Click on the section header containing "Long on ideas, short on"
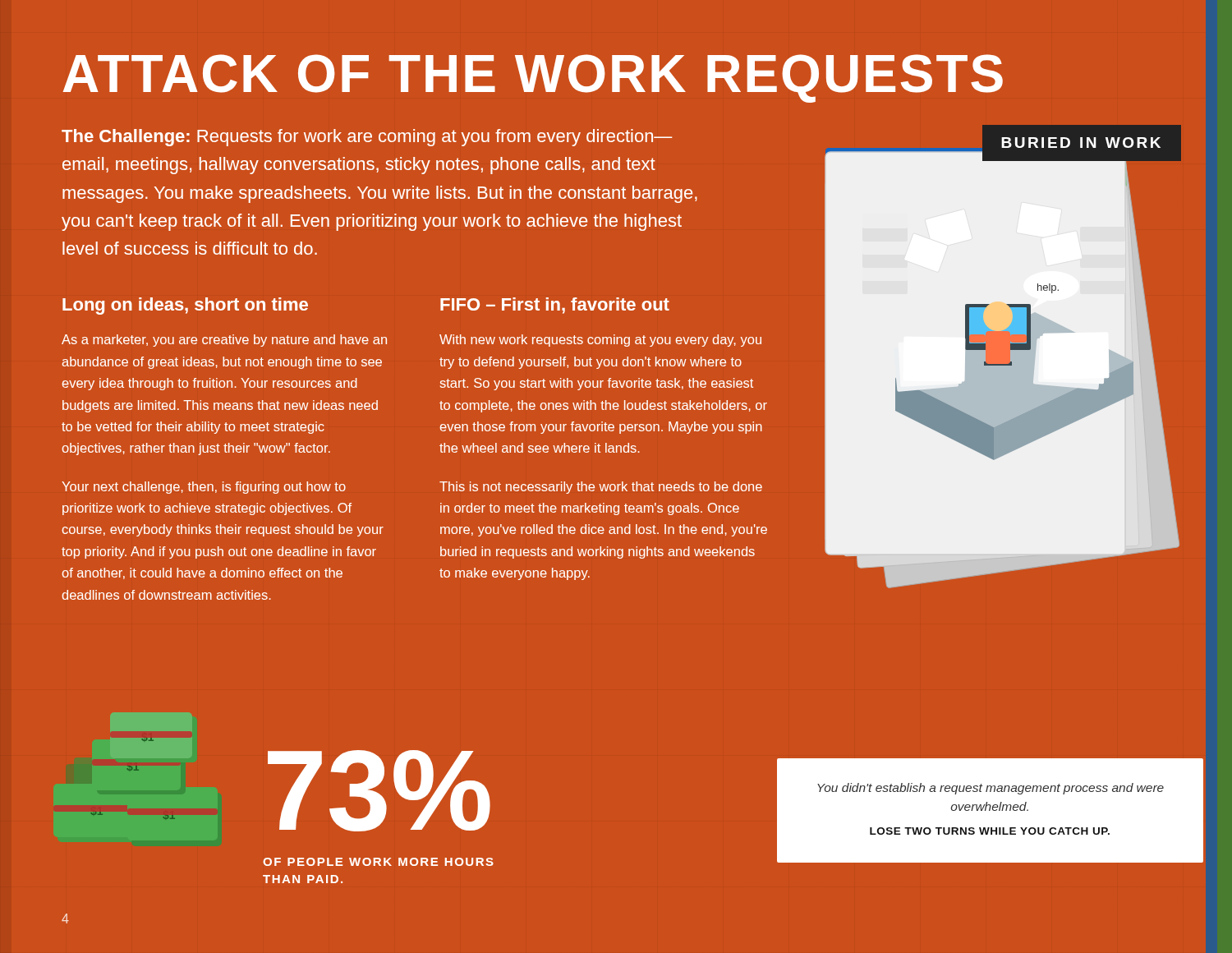The width and height of the screenshot is (1232, 953). pyautogui.click(x=226, y=305)
